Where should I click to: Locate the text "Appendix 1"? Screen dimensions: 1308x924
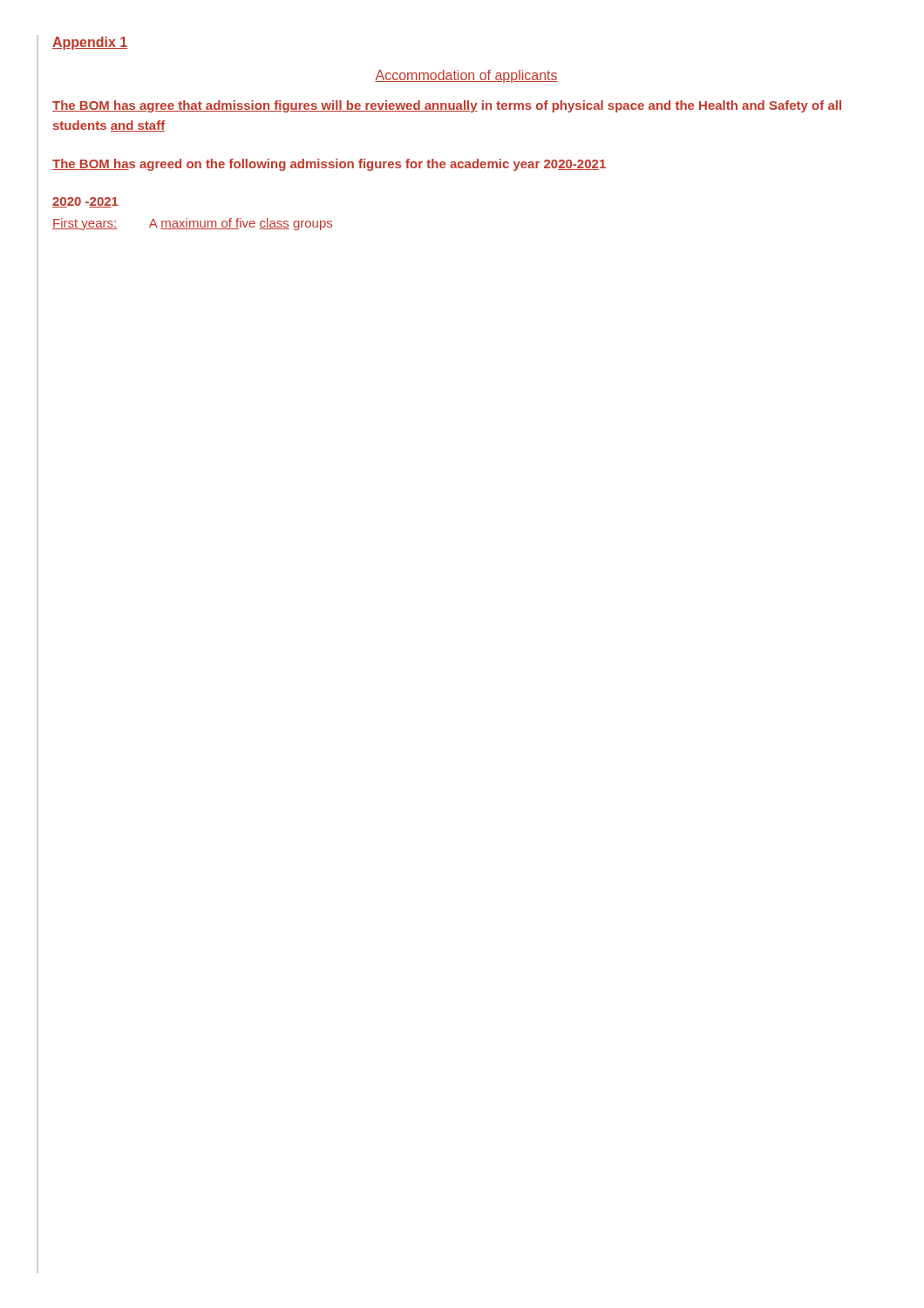(x=90, y=42)
